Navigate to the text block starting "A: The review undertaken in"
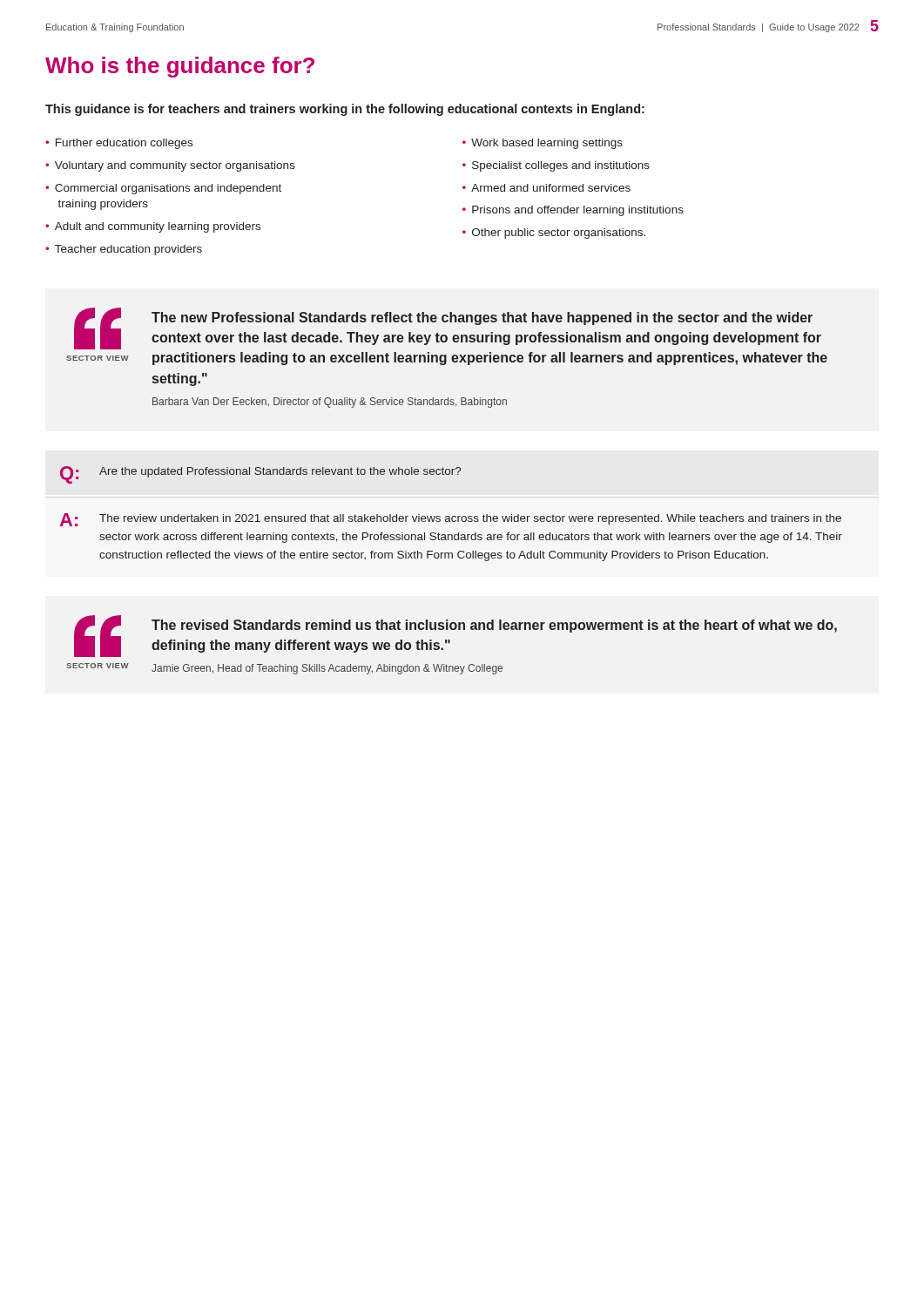Image resolution: width=924 pixels, height=1307 pixels. pos(462,537)
